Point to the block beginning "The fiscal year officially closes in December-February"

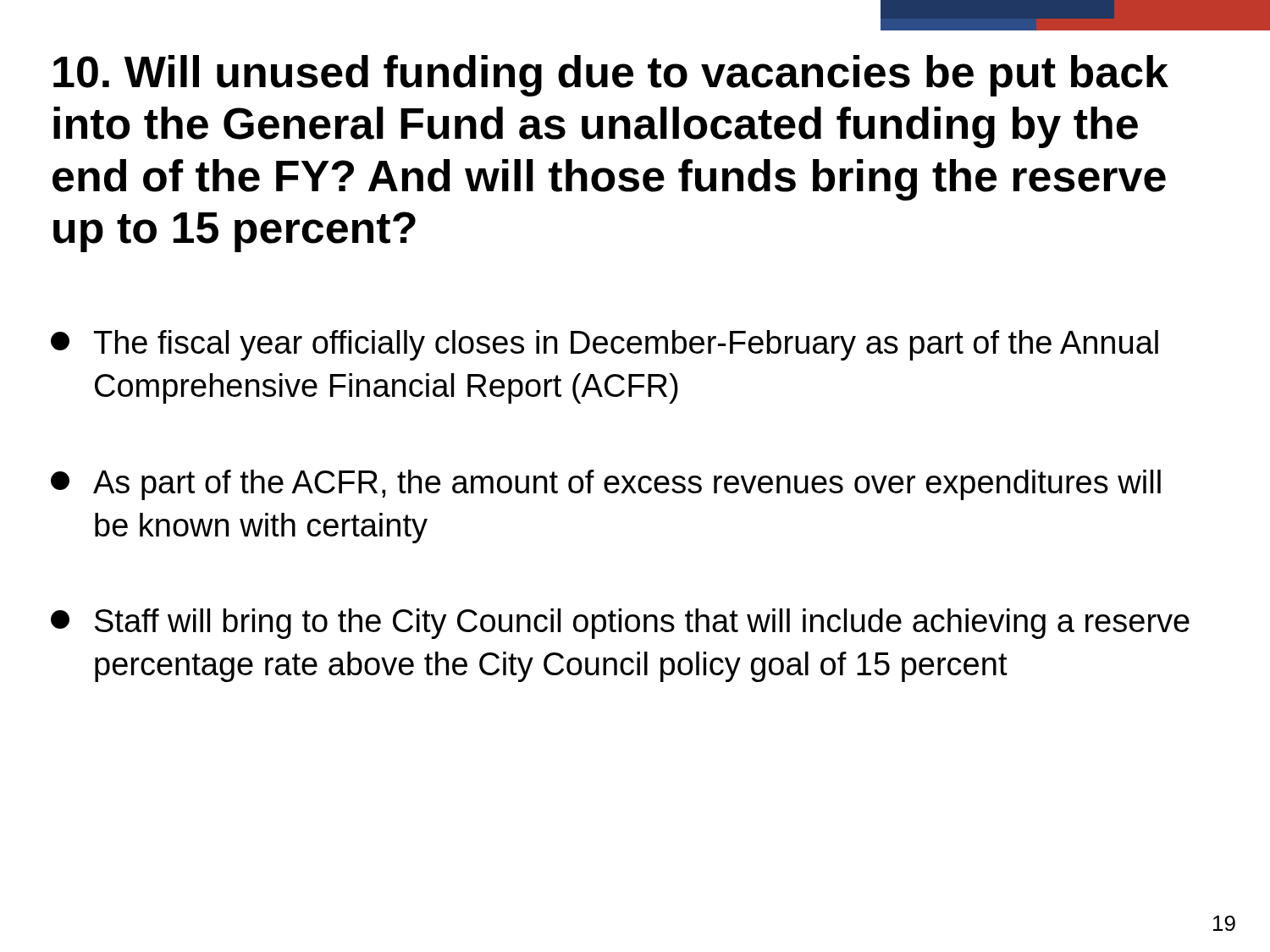[627, 365]
